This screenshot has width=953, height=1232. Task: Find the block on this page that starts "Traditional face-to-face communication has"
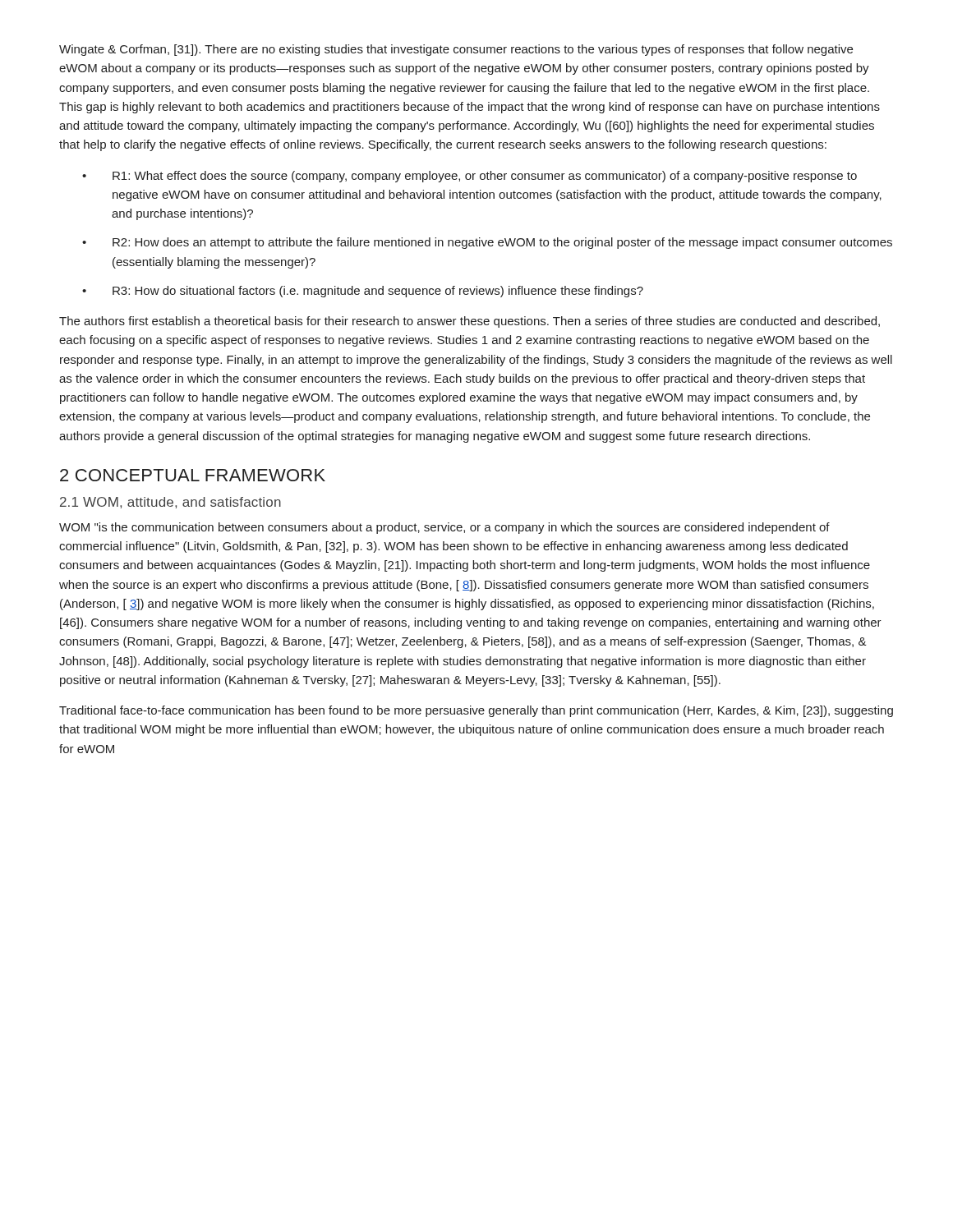coord(476,729)
